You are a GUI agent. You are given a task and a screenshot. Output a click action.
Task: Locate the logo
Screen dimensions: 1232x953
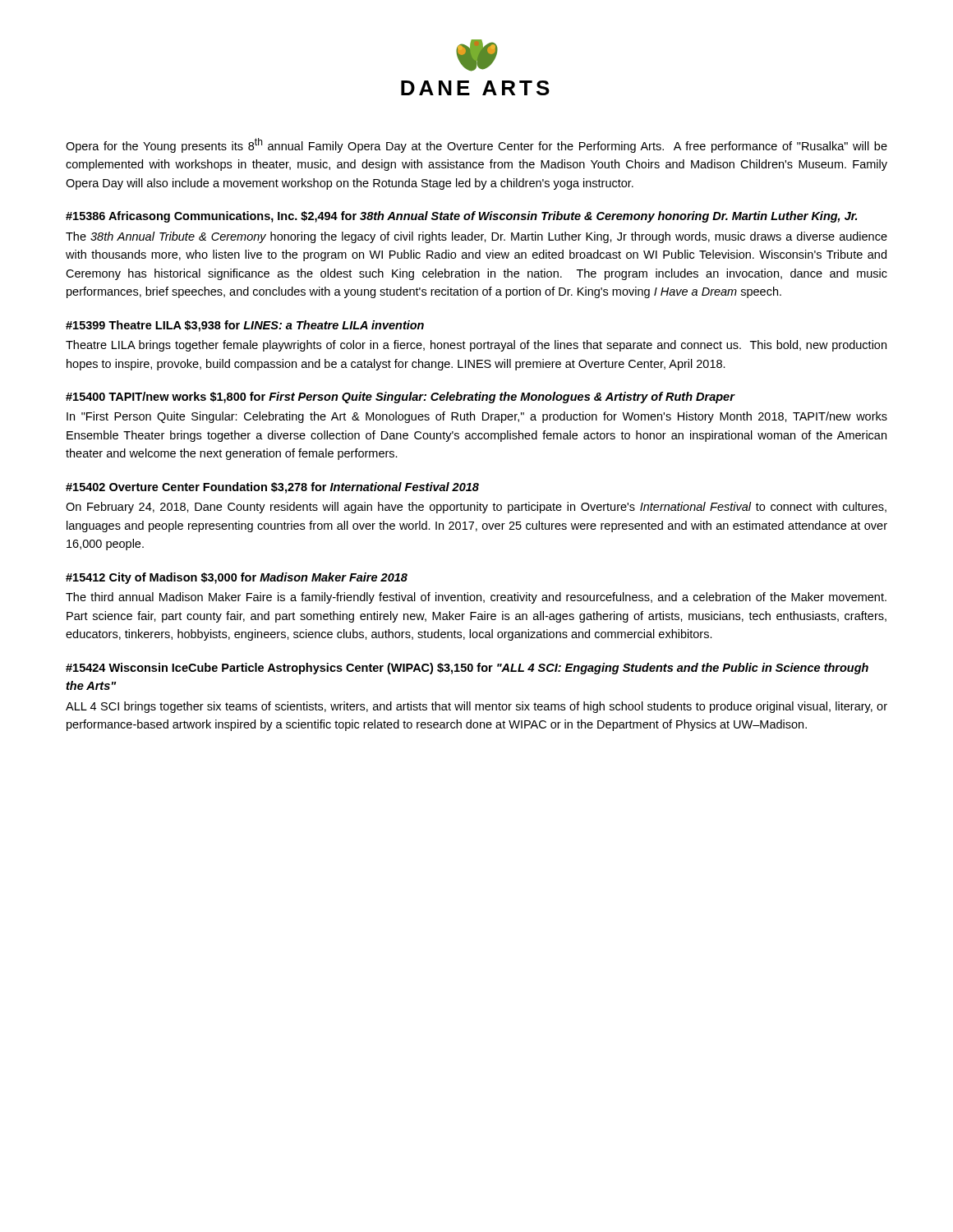(x=476, y=80)
